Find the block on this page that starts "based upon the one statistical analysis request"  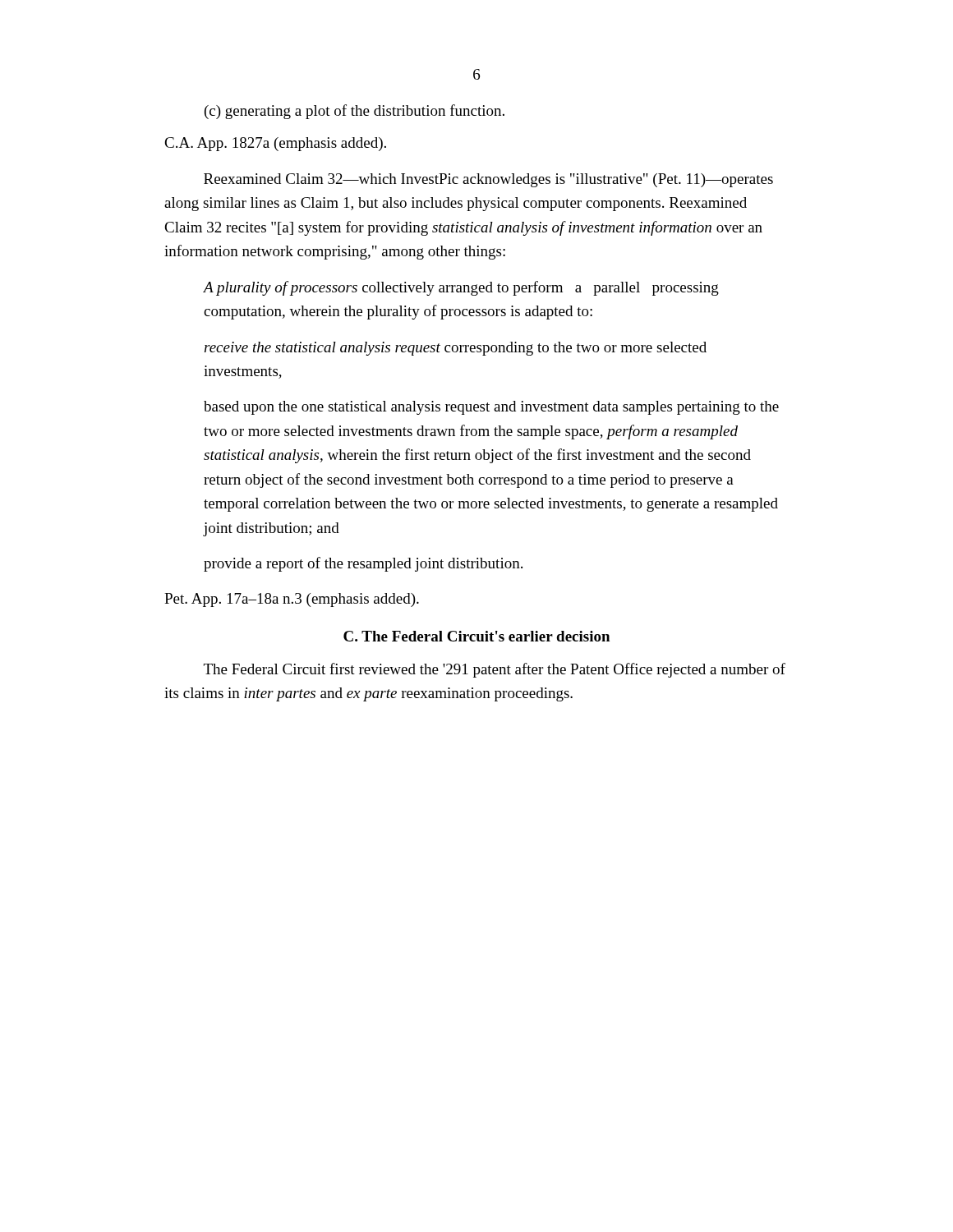click(491, 467)
